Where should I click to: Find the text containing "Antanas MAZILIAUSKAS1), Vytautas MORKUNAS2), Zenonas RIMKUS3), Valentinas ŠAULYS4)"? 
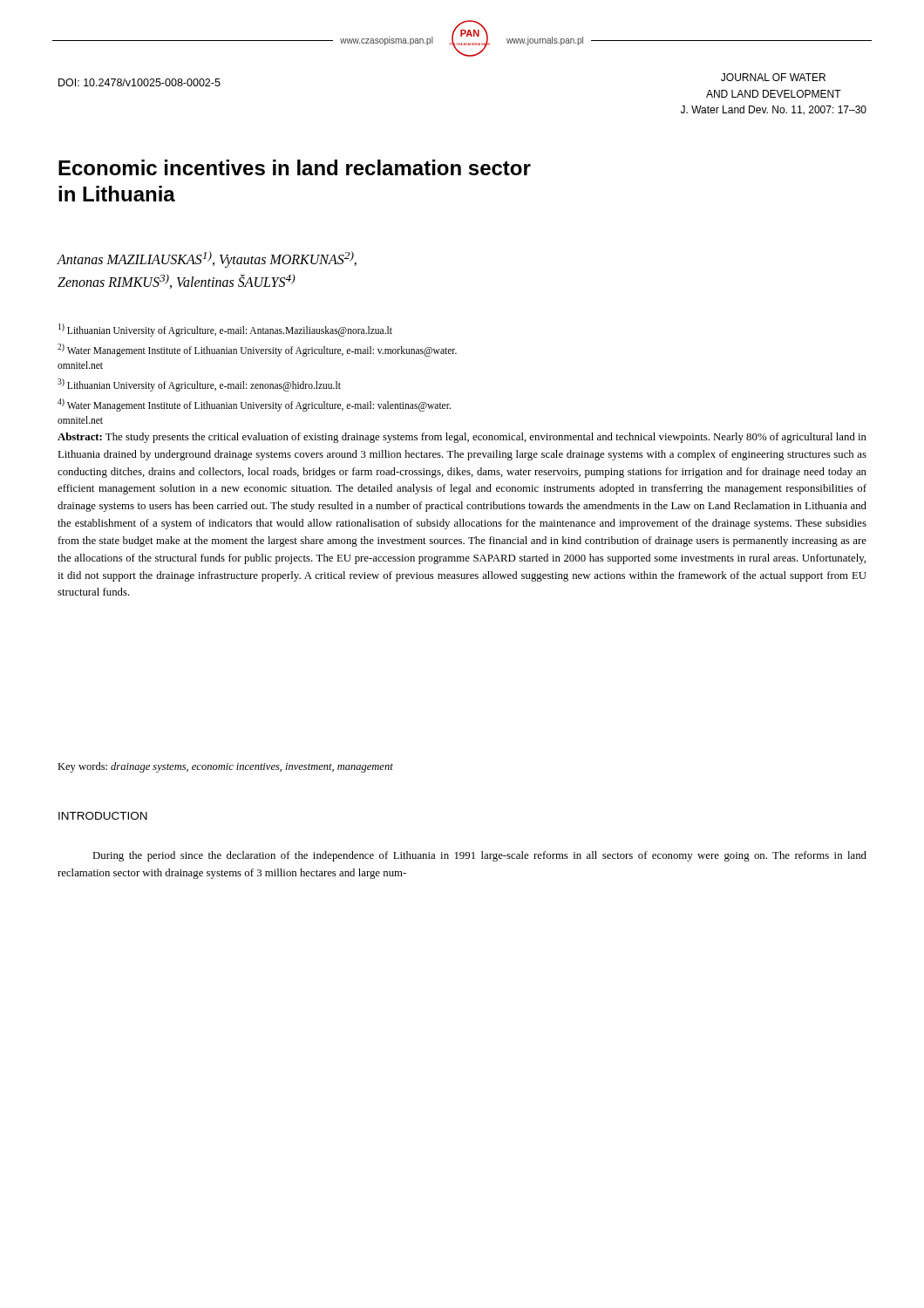(207, 259)
